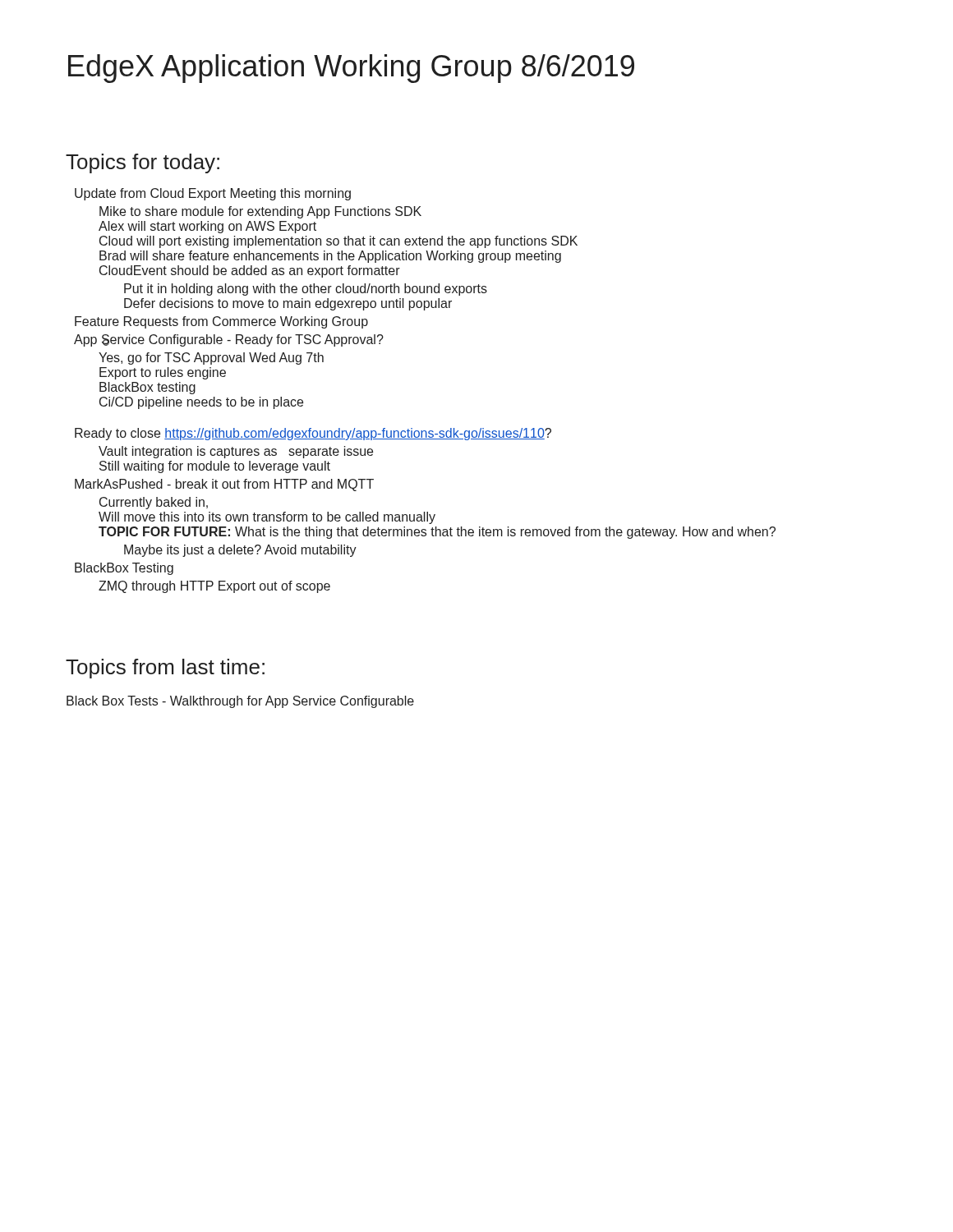Image resolution: width=953 pixels, height=1232 pixels.
Task: Find the list item with the text "Put it in holding along with the"
Action: (306, 290)
